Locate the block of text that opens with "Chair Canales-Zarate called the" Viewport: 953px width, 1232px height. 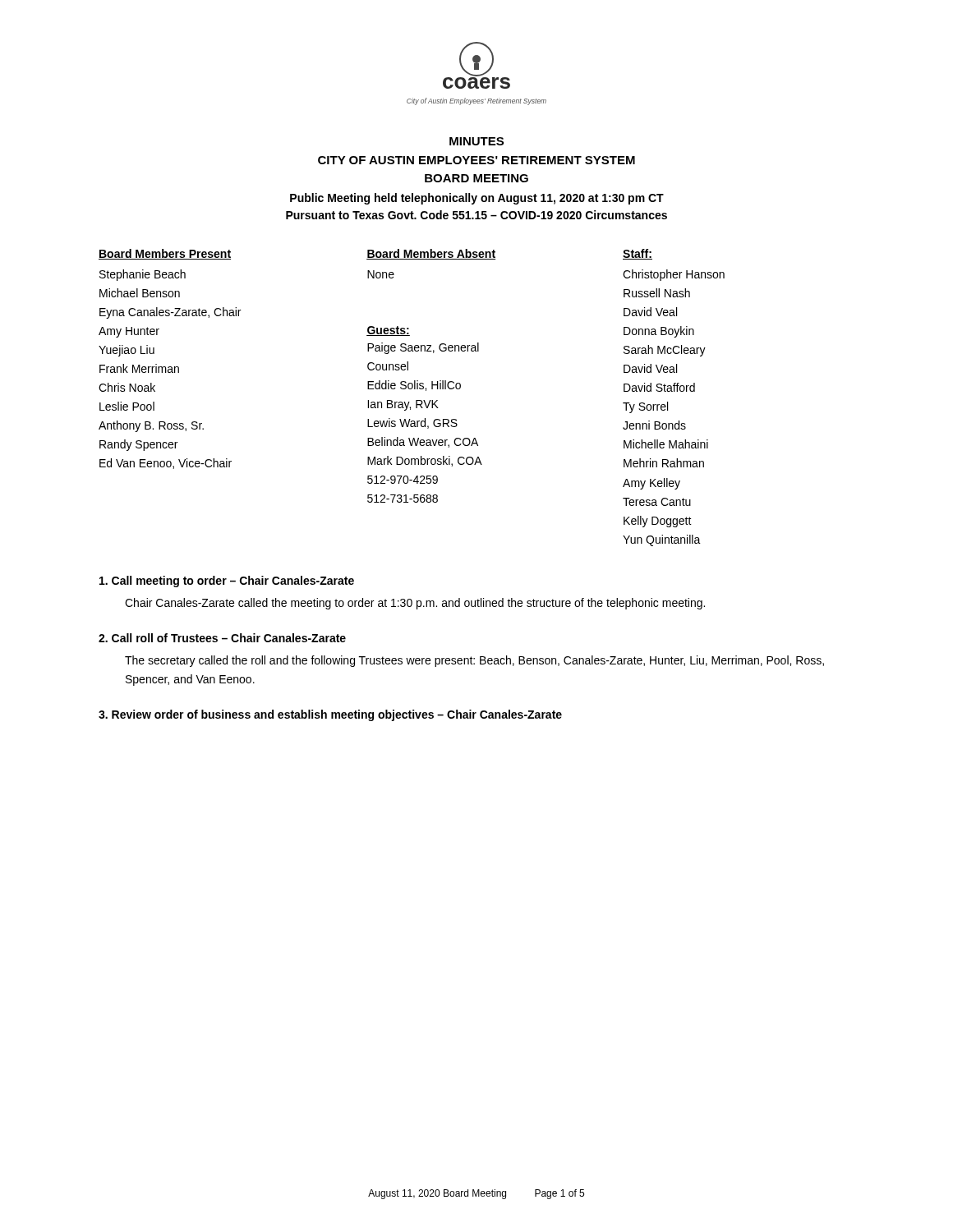click(415, 603)
